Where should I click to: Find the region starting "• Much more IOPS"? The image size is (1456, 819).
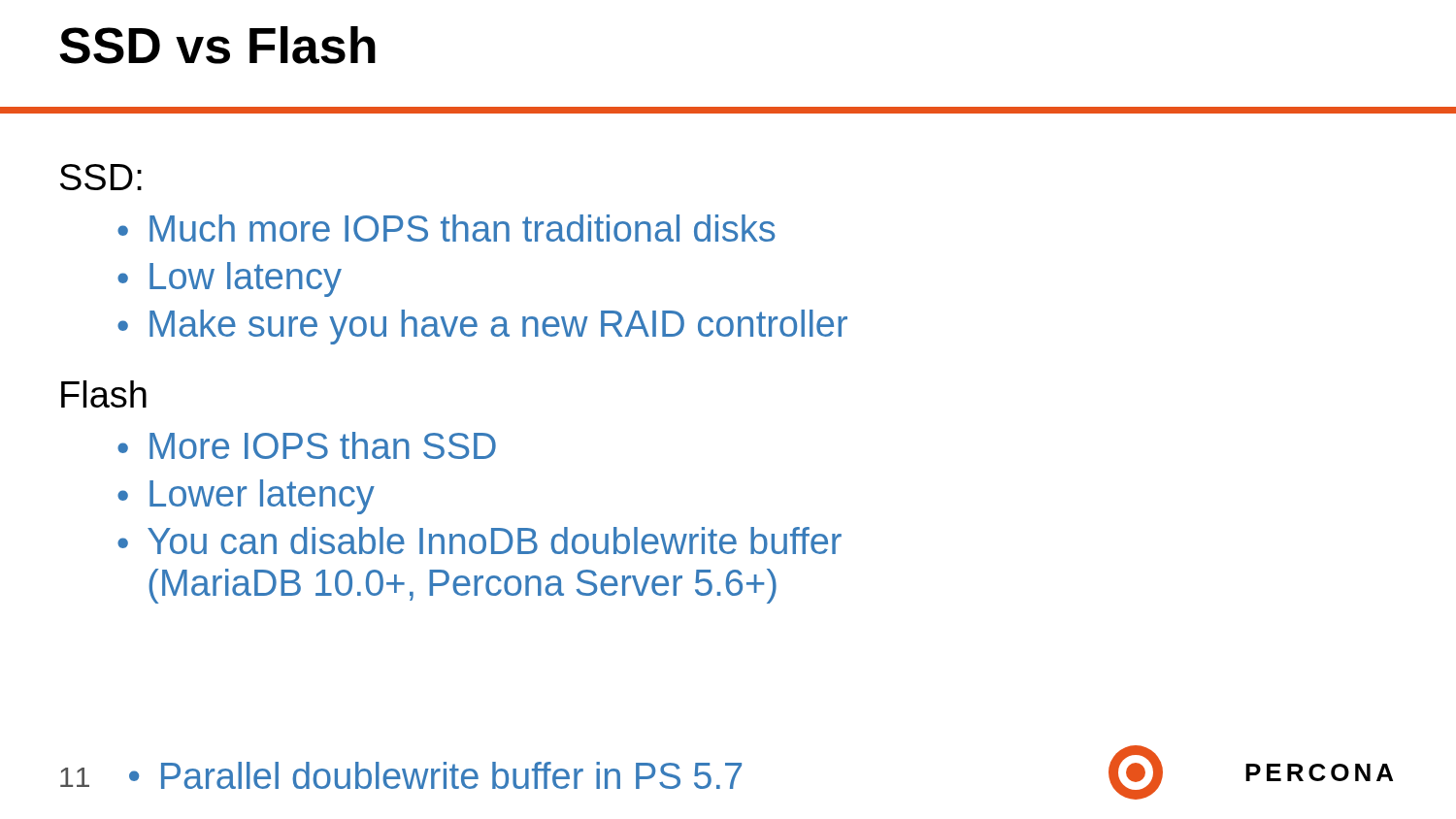446,230
